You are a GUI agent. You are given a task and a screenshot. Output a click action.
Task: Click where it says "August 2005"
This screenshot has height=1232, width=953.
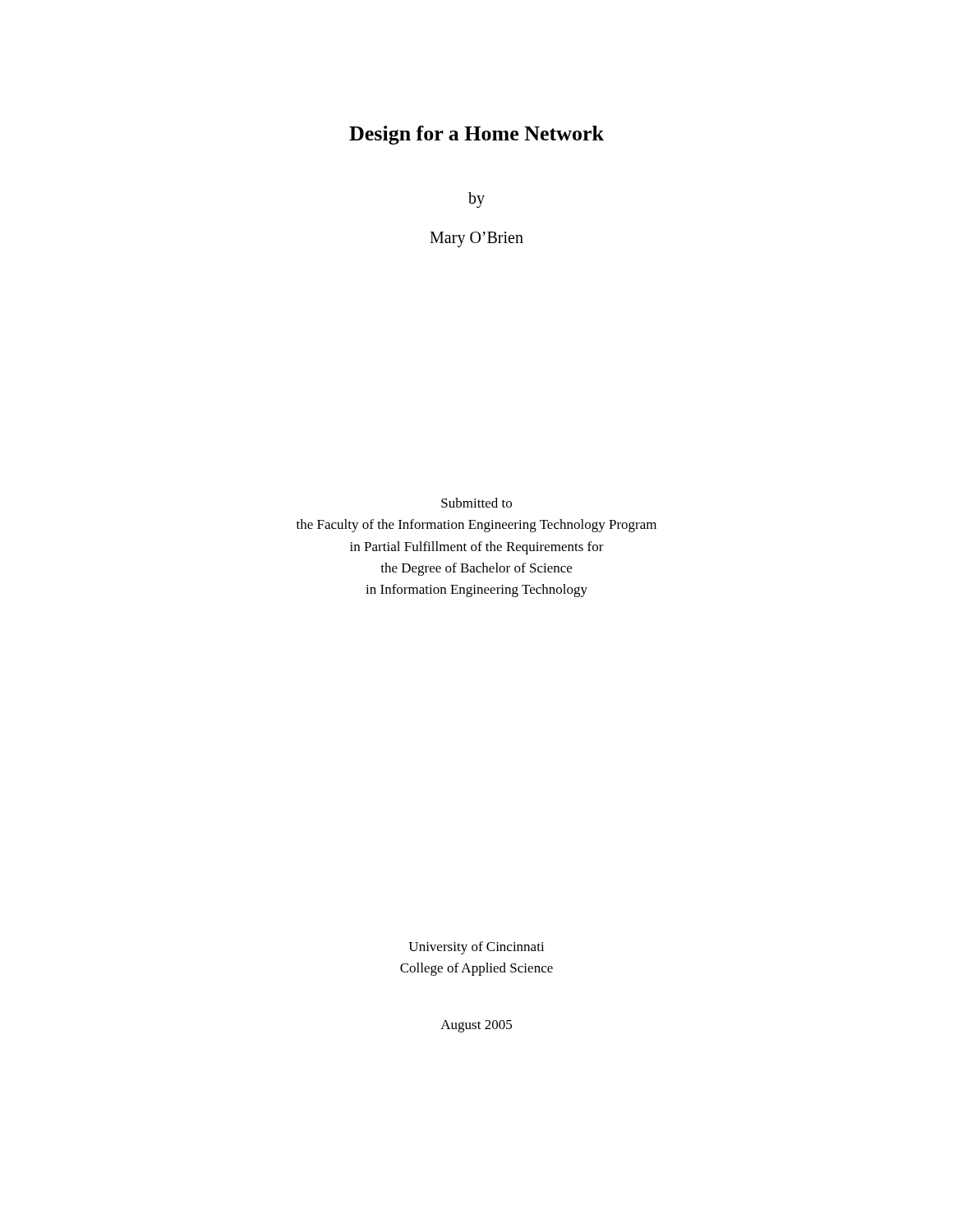[x=476, y=1025]
